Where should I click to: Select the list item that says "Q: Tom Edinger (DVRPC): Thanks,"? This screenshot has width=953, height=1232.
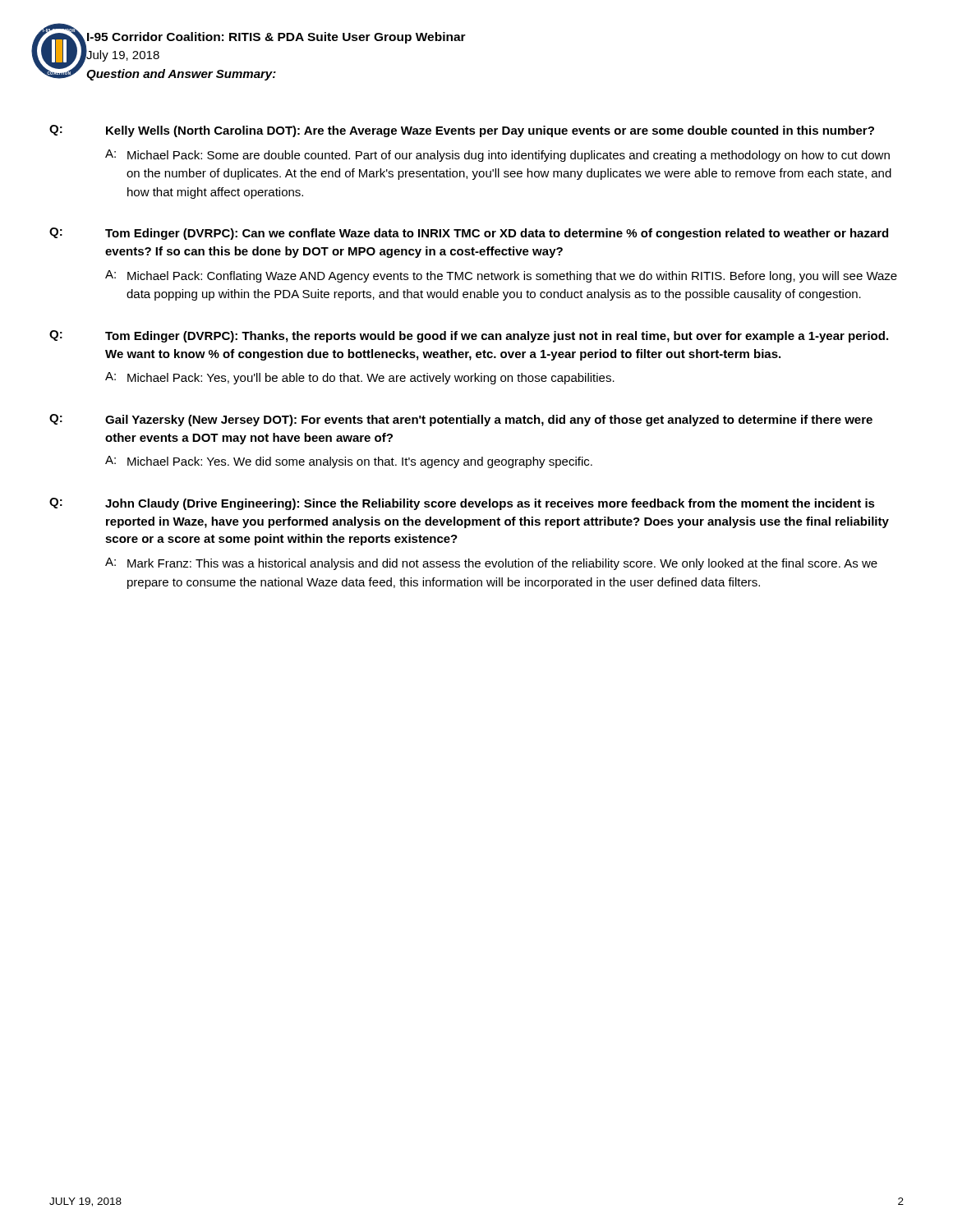476,357
